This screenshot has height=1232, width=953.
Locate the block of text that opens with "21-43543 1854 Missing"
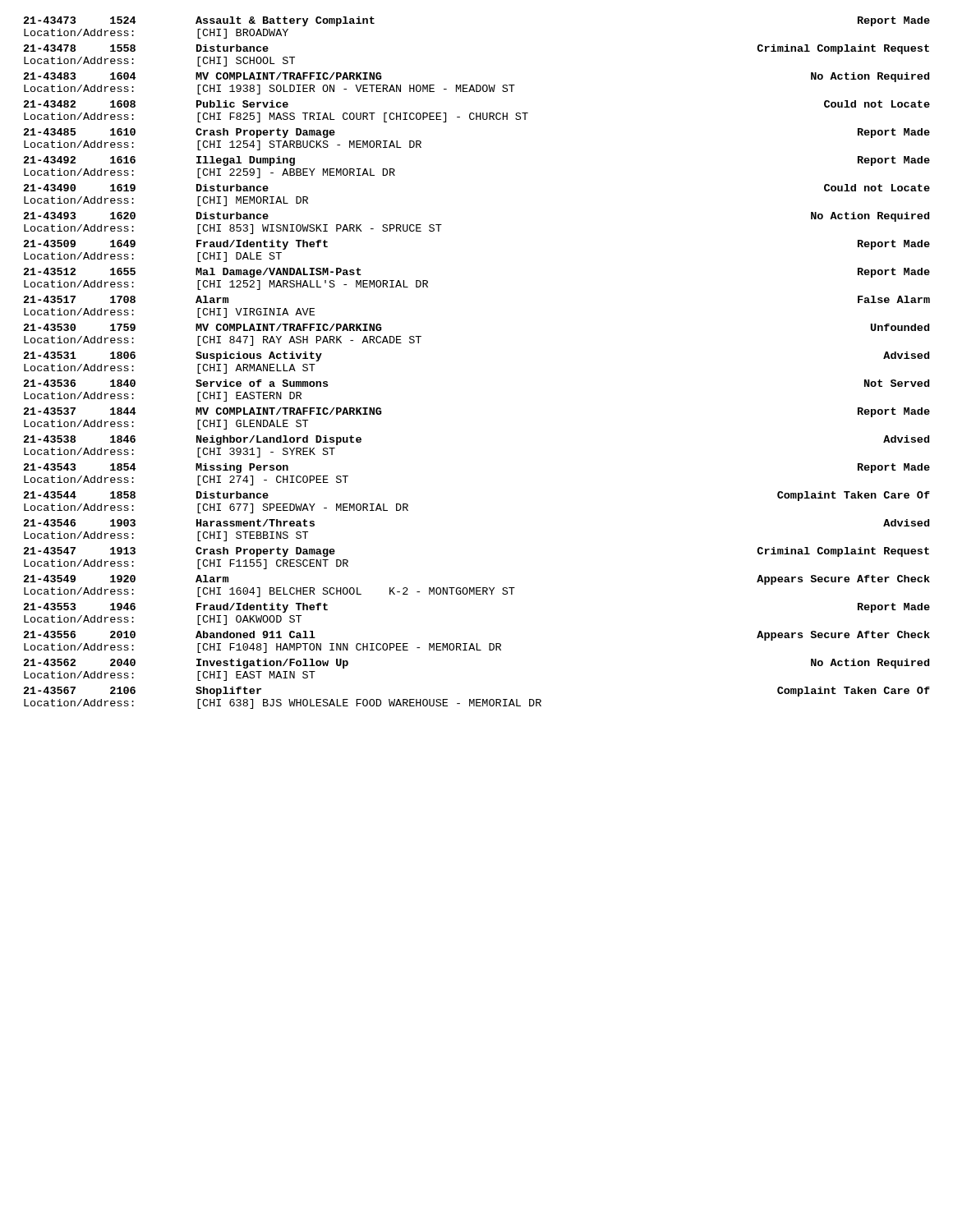[x=53, y=468]
